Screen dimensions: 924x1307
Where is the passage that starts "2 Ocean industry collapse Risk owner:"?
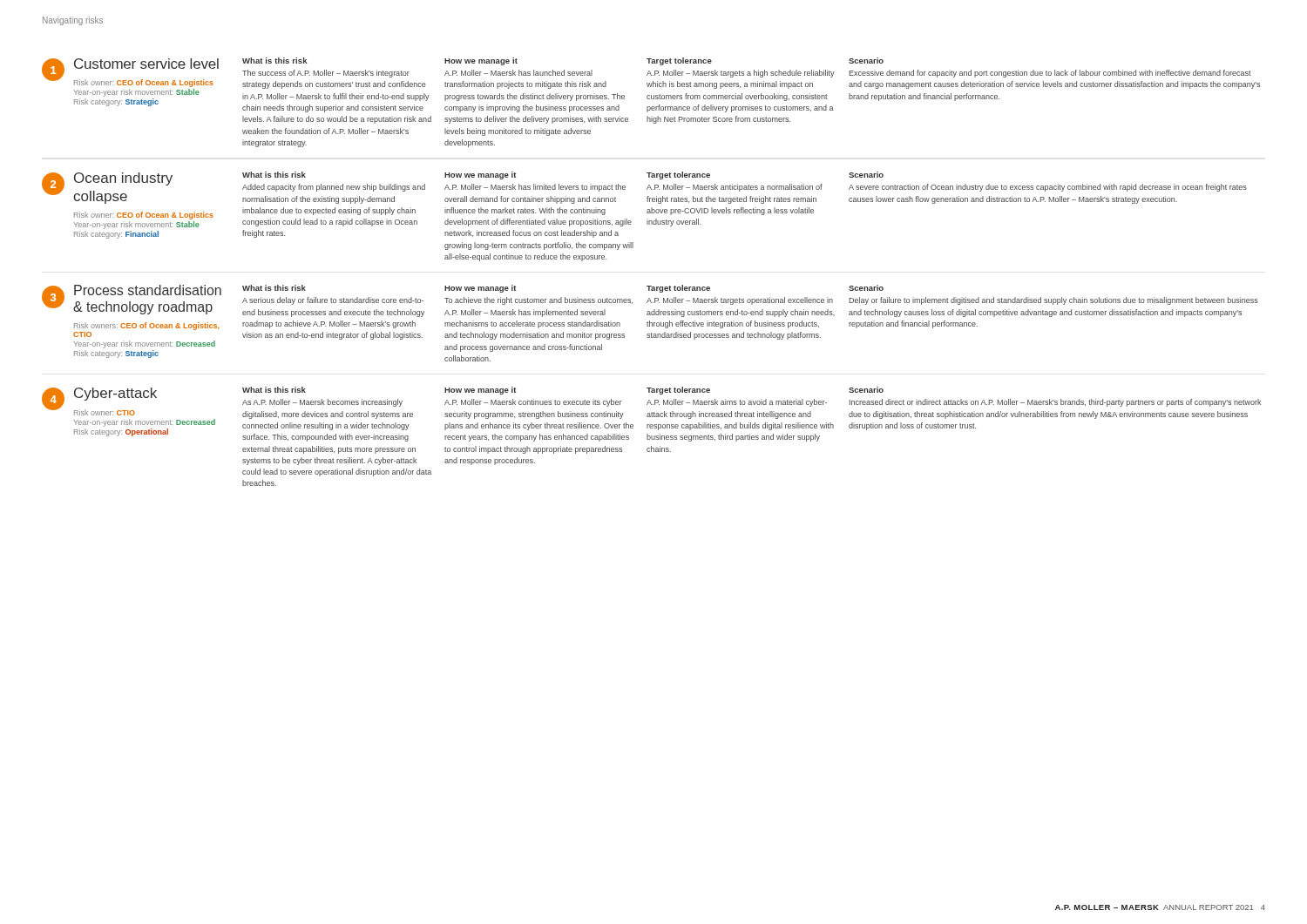[654, 217]
